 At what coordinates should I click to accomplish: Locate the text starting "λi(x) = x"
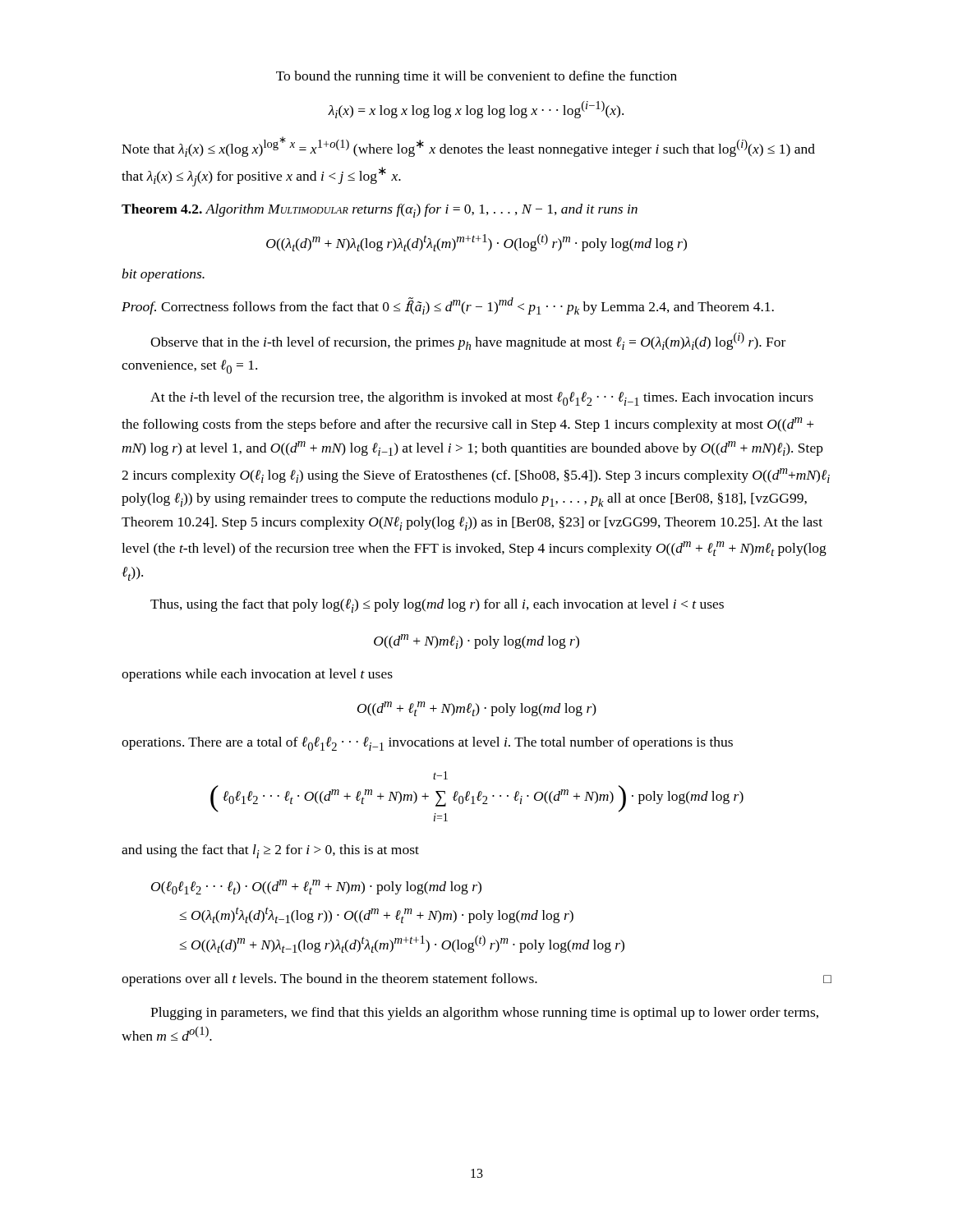[476, 110]
